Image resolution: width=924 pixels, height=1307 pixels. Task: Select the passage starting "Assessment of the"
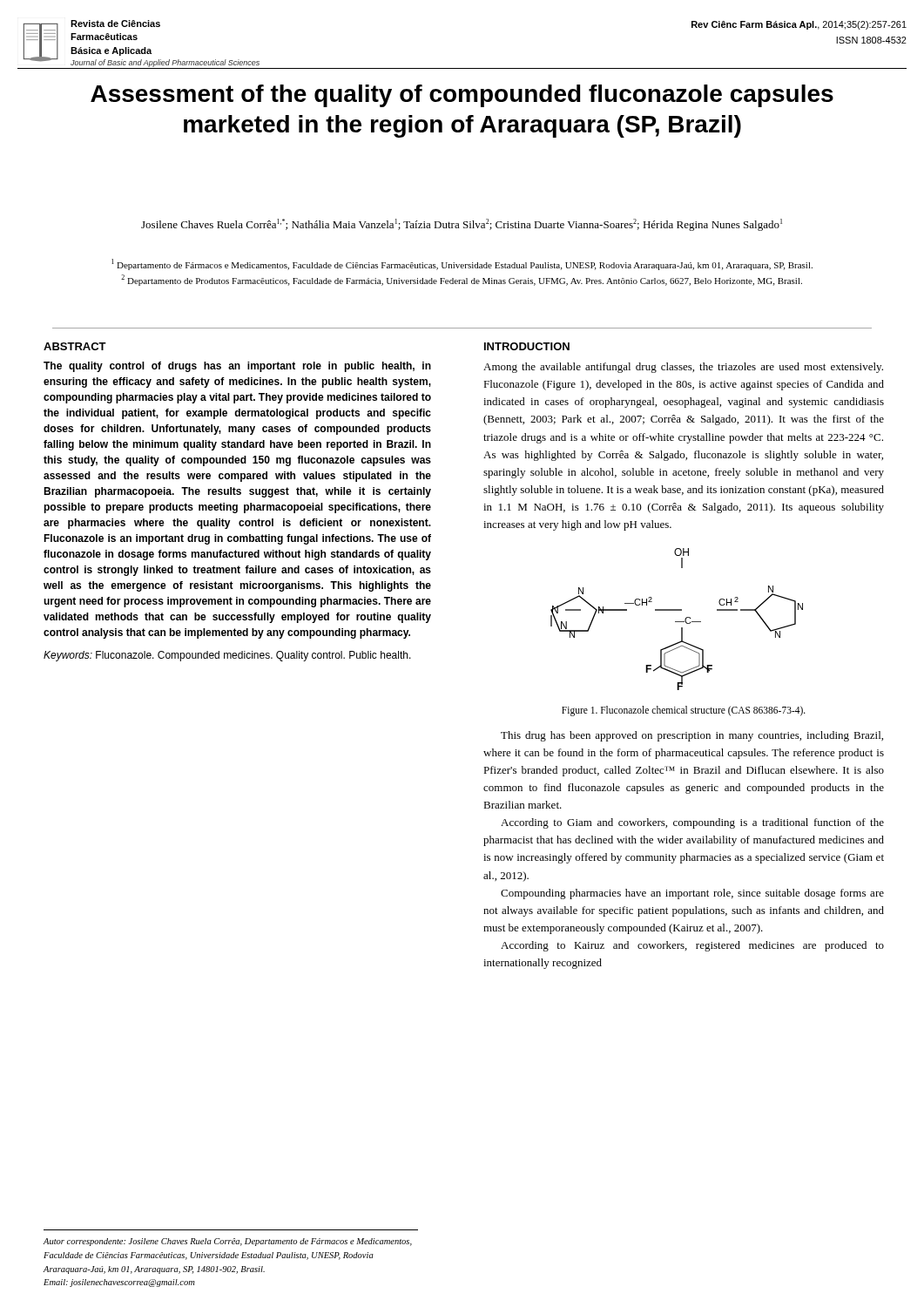[x=462, y=109]
